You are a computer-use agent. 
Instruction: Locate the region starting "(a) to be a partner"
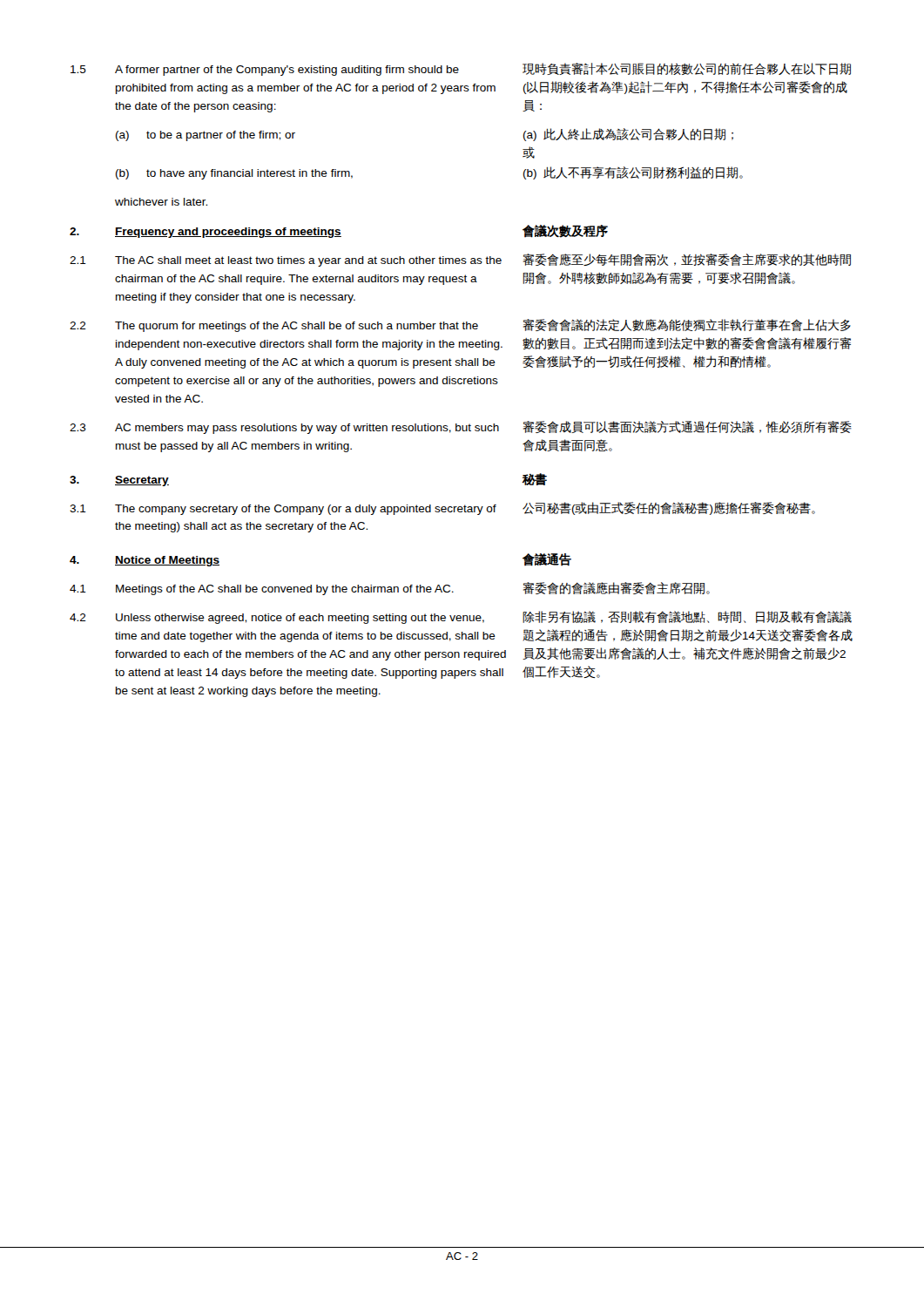coord(206,136)
